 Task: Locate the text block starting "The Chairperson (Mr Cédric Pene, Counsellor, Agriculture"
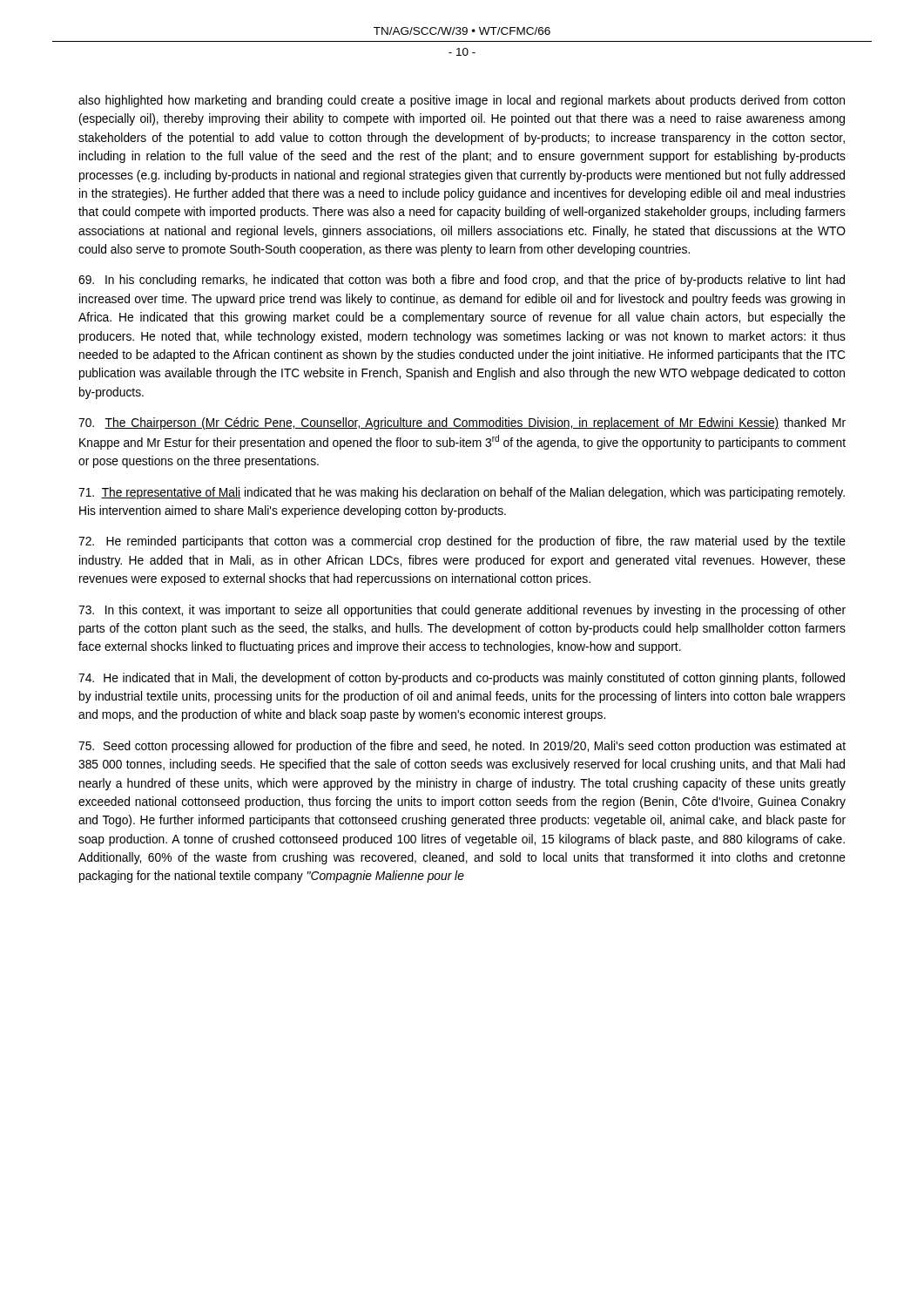[x=462, y=442]
